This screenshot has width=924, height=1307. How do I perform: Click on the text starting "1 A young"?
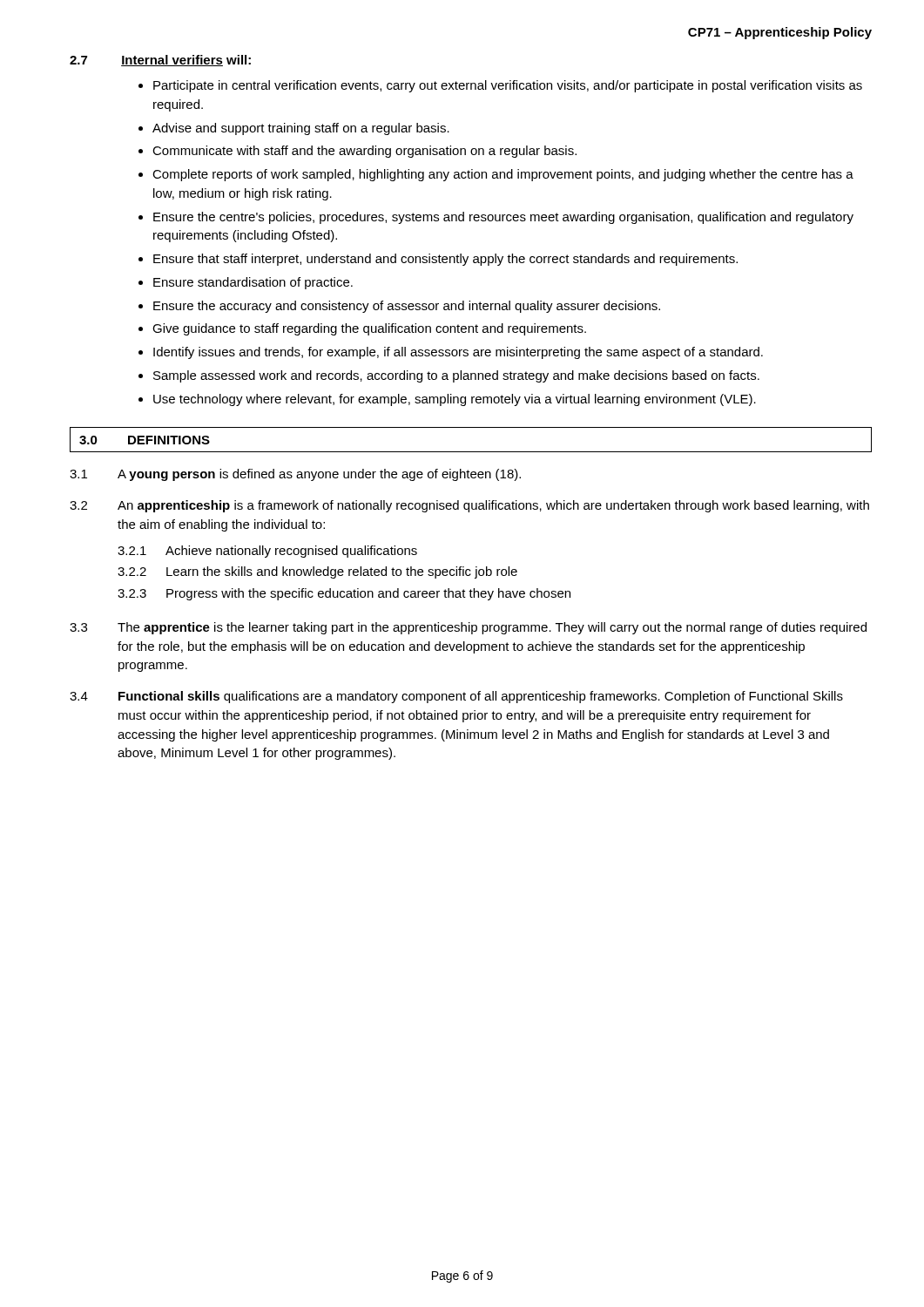coord(471,474)
